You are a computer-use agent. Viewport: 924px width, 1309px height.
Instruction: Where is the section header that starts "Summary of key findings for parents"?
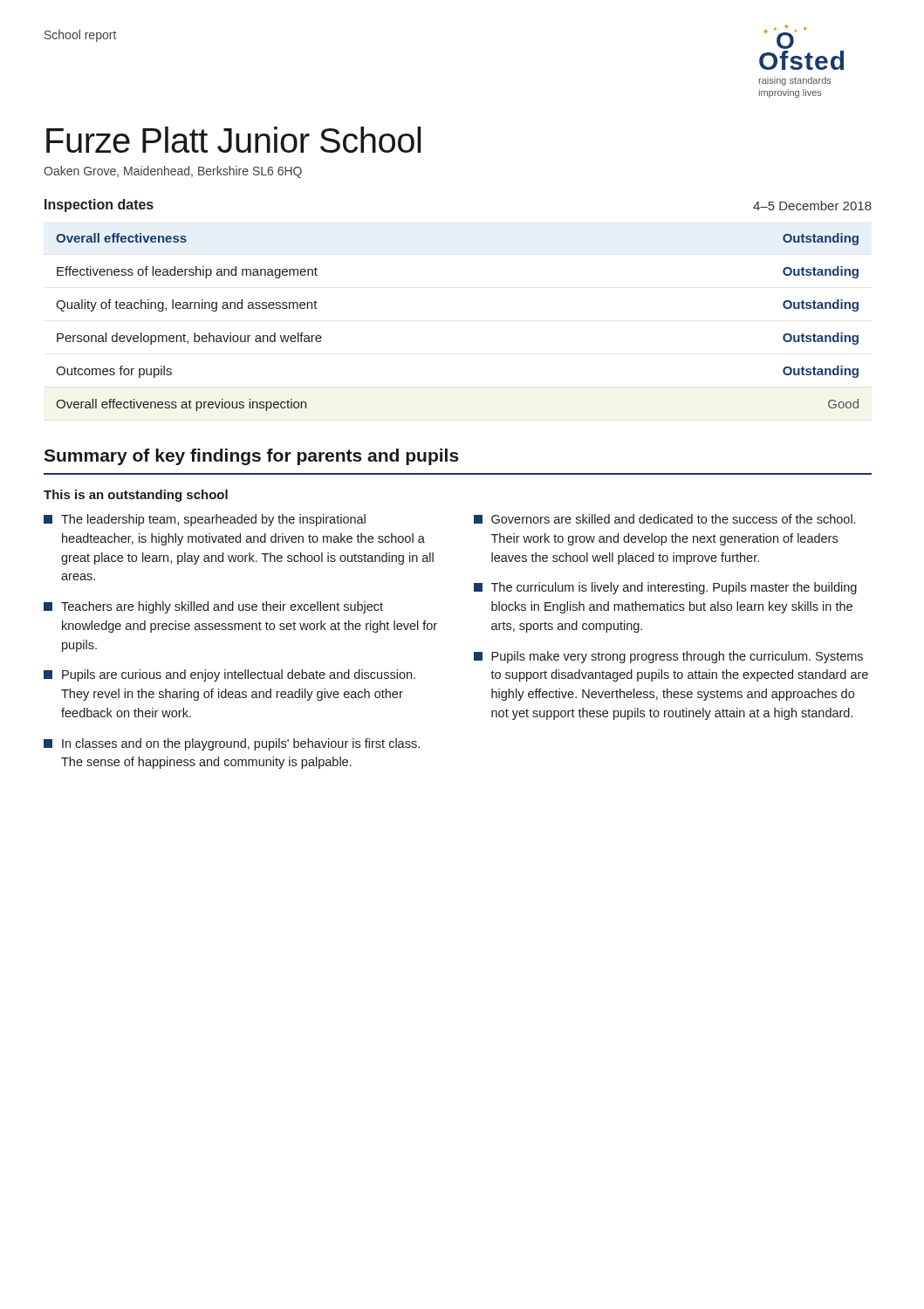pyautogui.click(x=251, y=455)
